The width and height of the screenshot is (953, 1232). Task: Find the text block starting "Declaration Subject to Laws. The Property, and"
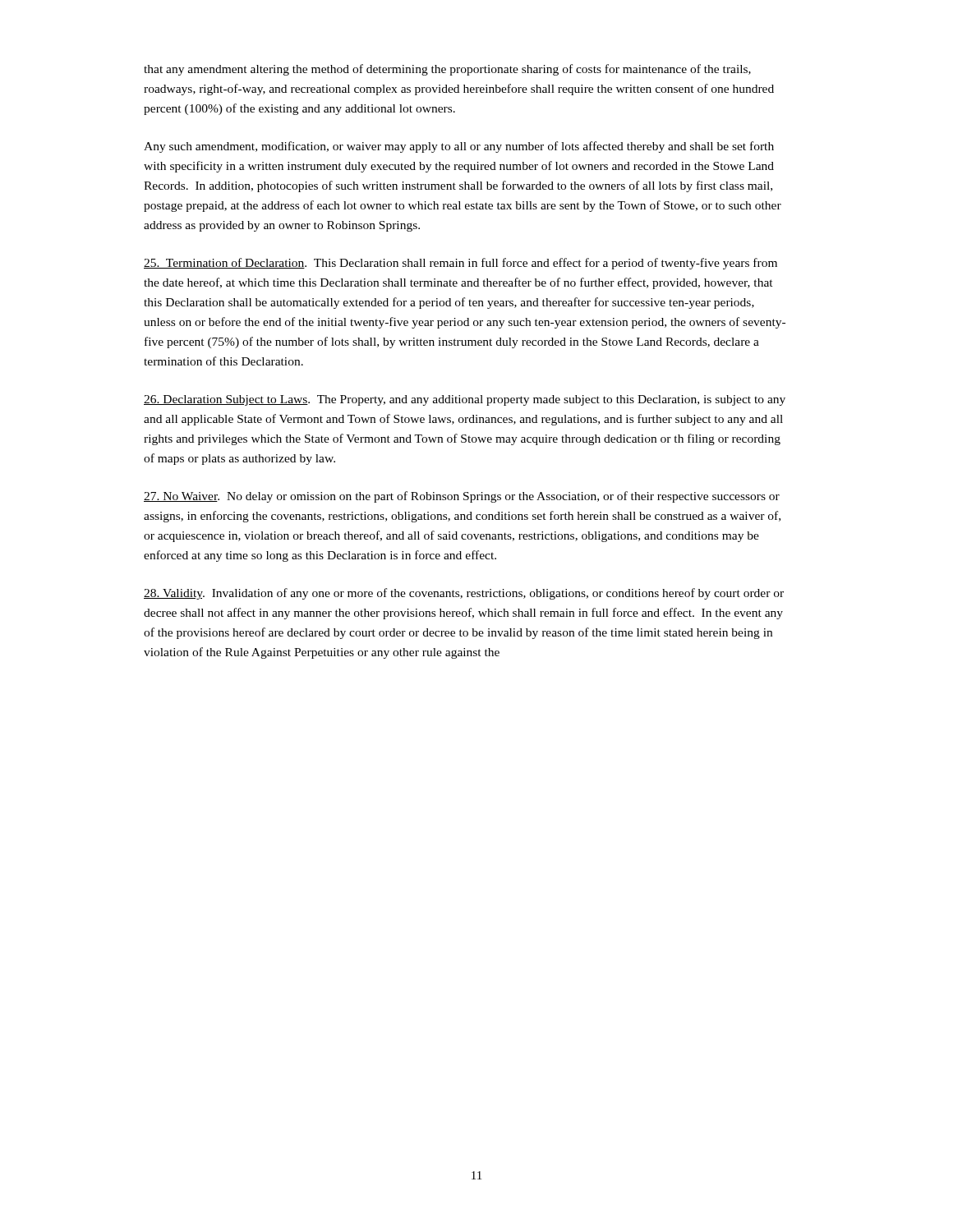pyautogui.click(x=465, y=428)
